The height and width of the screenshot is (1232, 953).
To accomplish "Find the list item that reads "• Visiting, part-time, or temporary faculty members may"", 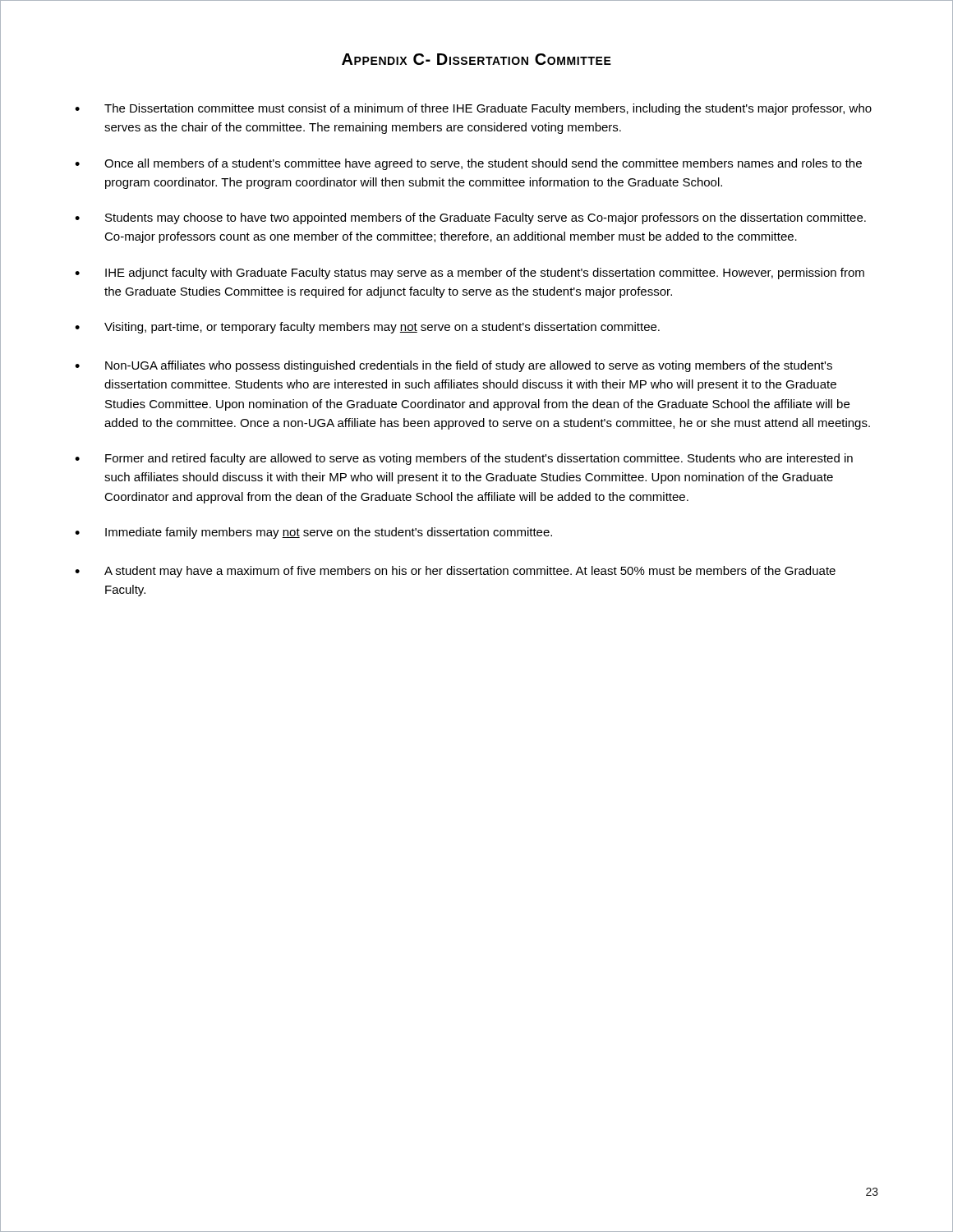I will coord(476,328).
